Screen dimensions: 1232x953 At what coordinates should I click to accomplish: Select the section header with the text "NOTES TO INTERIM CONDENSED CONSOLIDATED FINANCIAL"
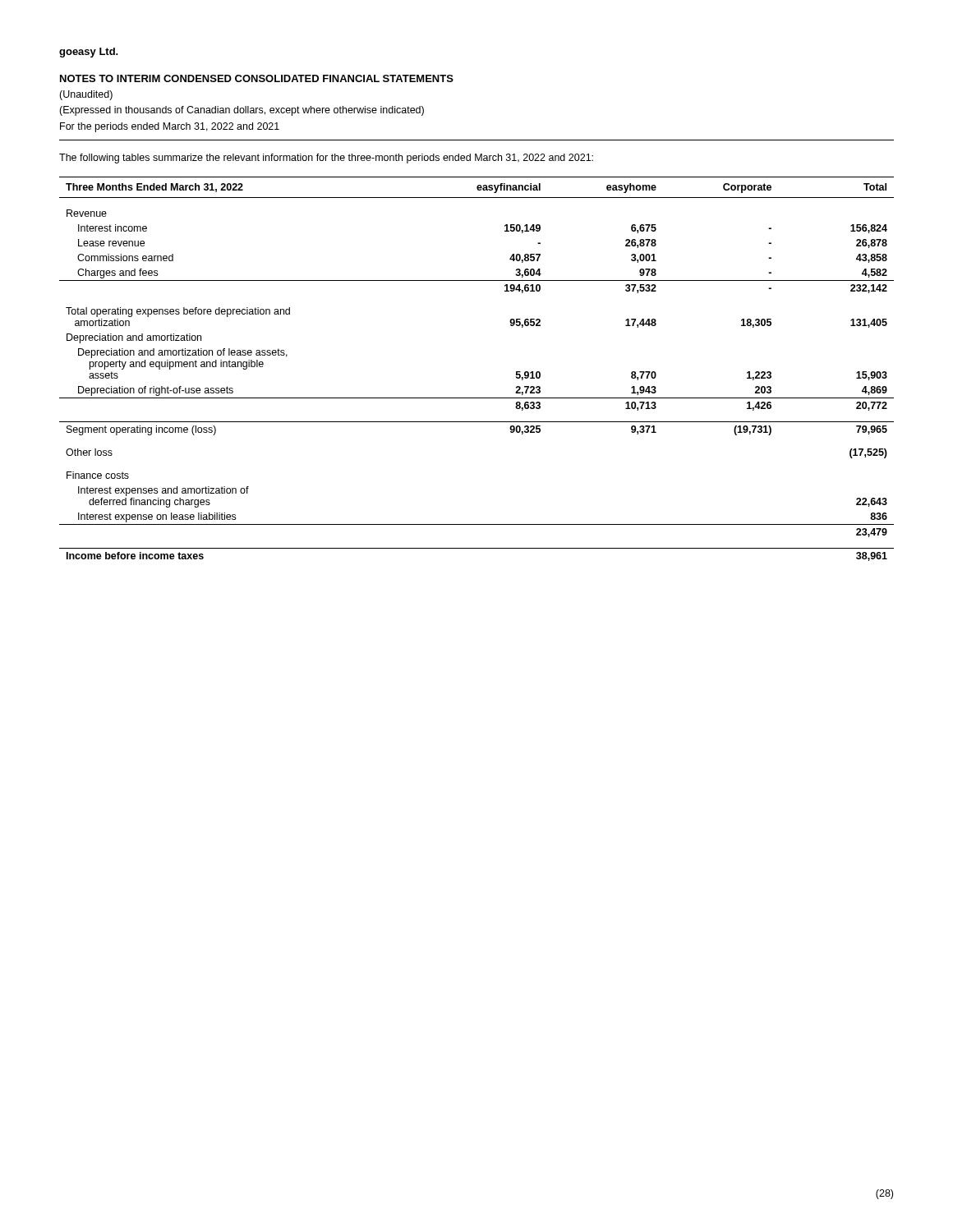pos(256,78)
